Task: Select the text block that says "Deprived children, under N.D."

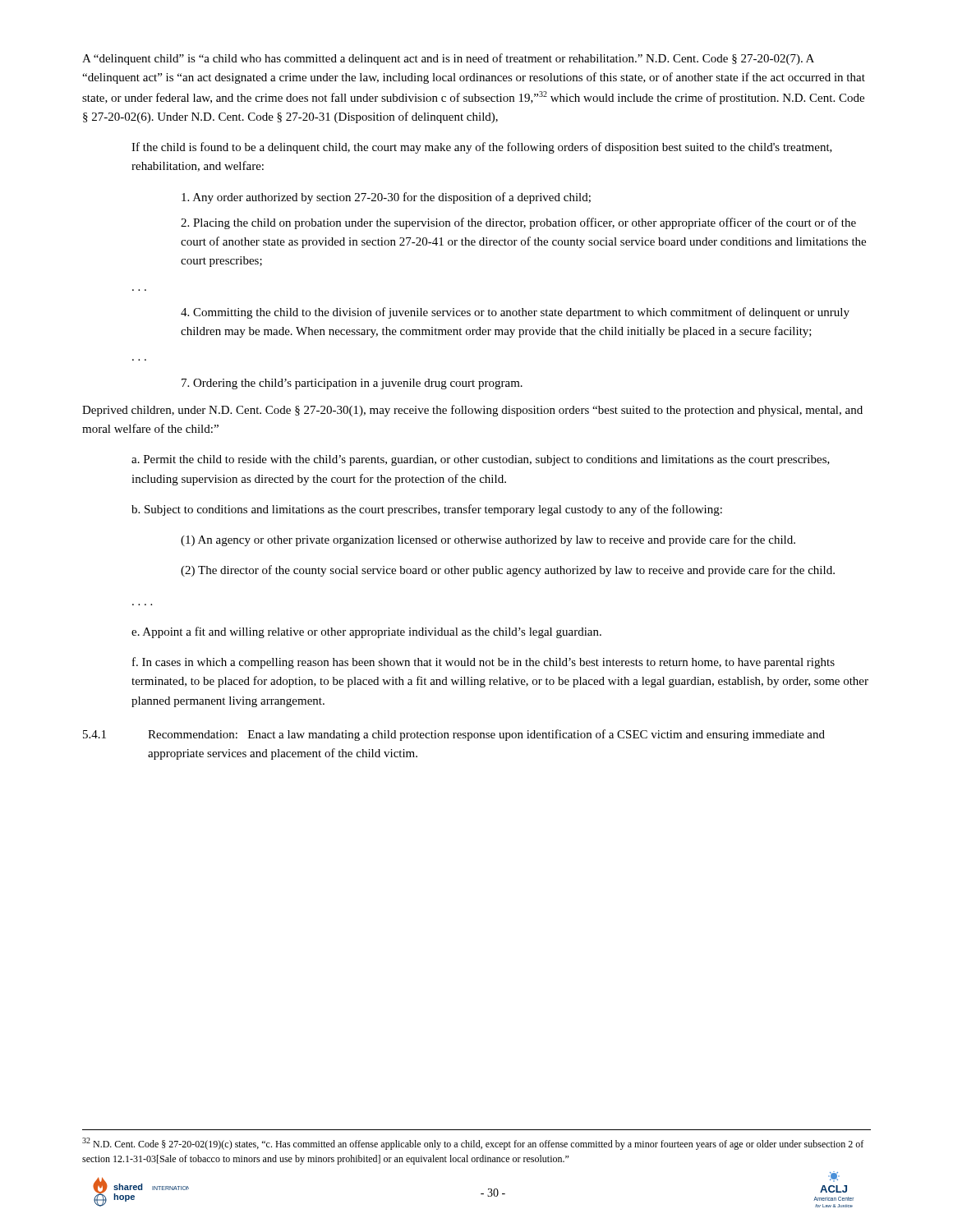Action: click(472, 419)
